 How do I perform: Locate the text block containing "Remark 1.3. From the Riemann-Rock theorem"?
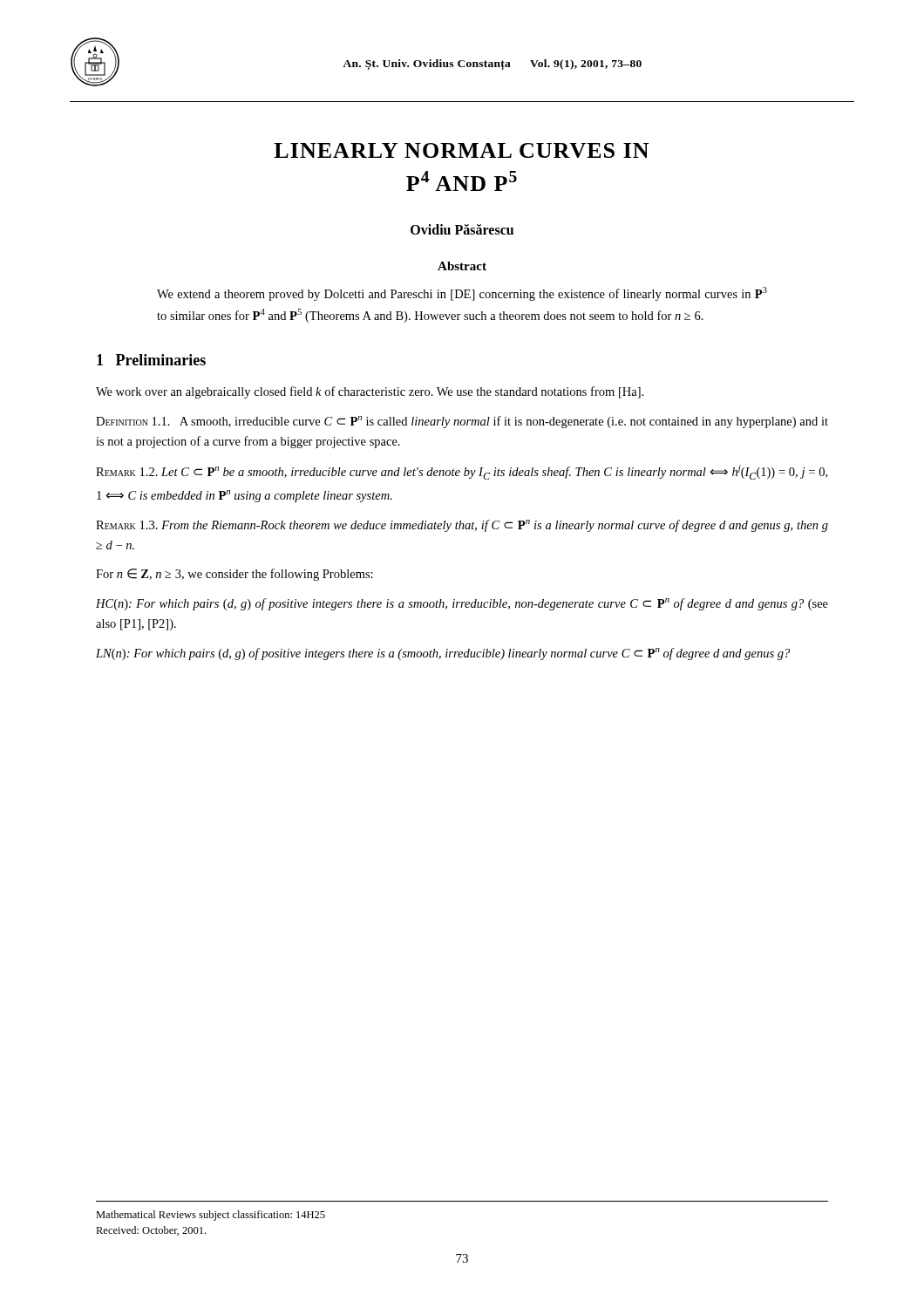[462, 534]
